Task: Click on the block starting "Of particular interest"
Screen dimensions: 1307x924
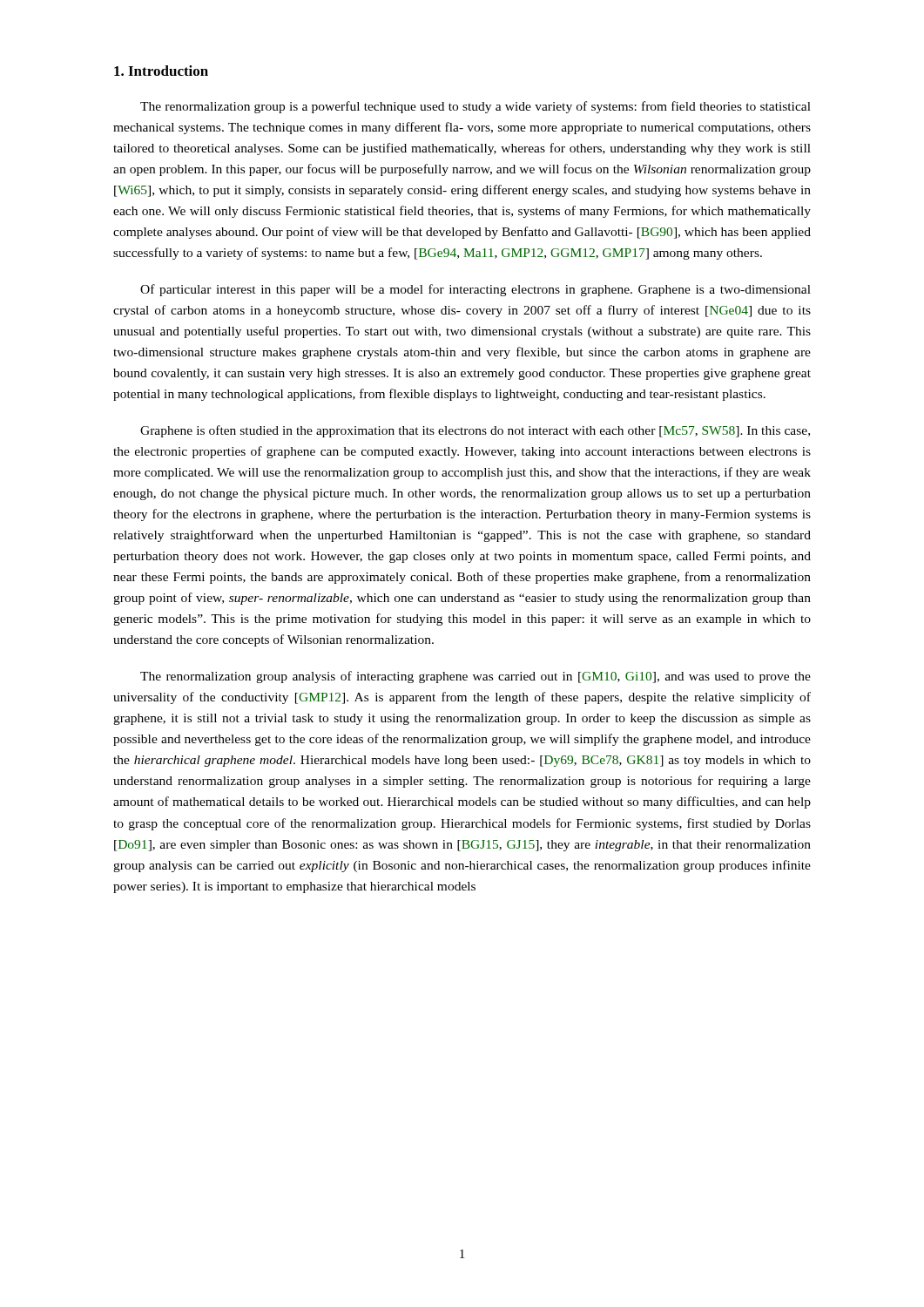Action: [x=462, y=341]
